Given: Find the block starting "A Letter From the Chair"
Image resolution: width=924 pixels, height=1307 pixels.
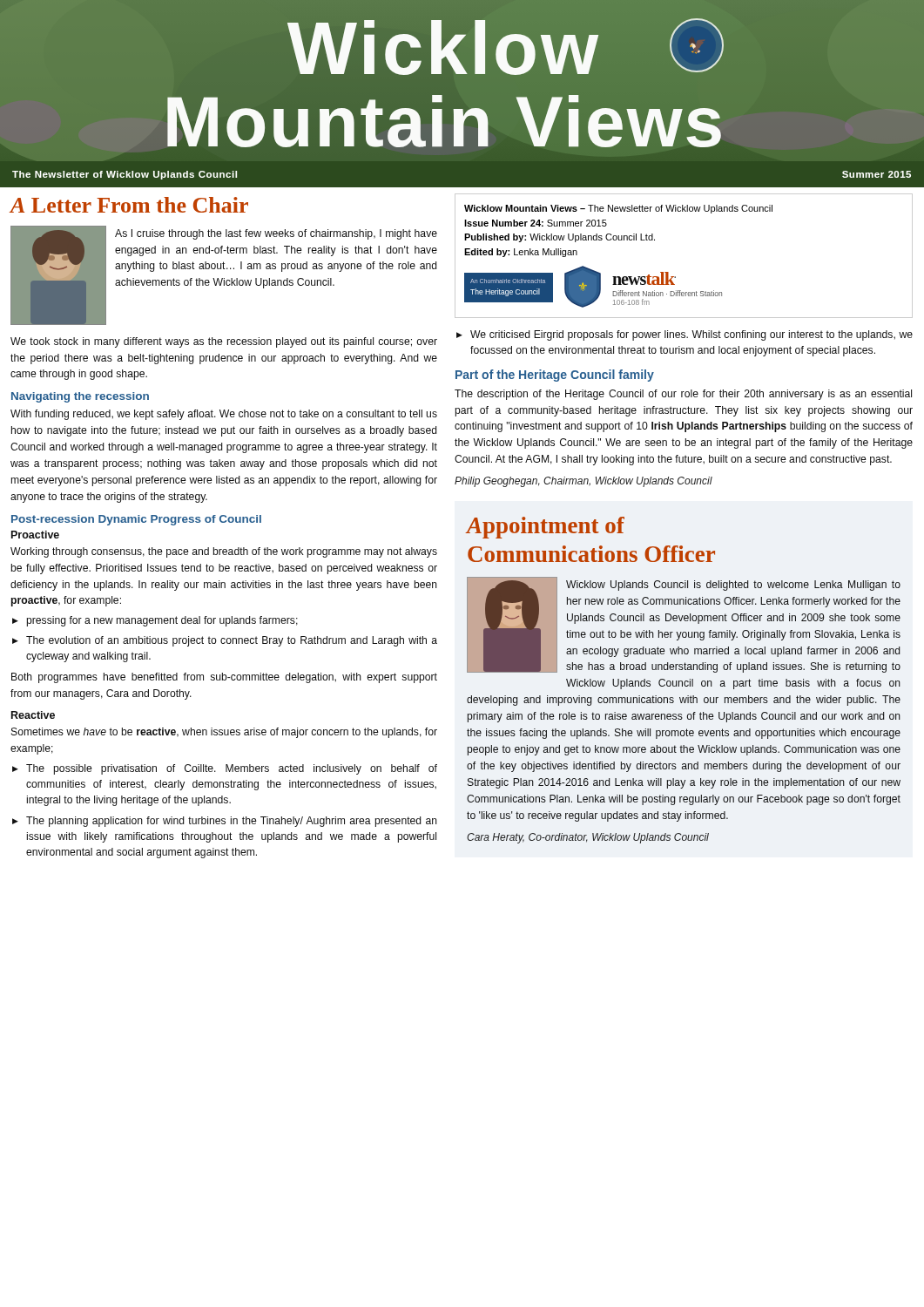Looking at the screenshot, I should tap(129, 206).
